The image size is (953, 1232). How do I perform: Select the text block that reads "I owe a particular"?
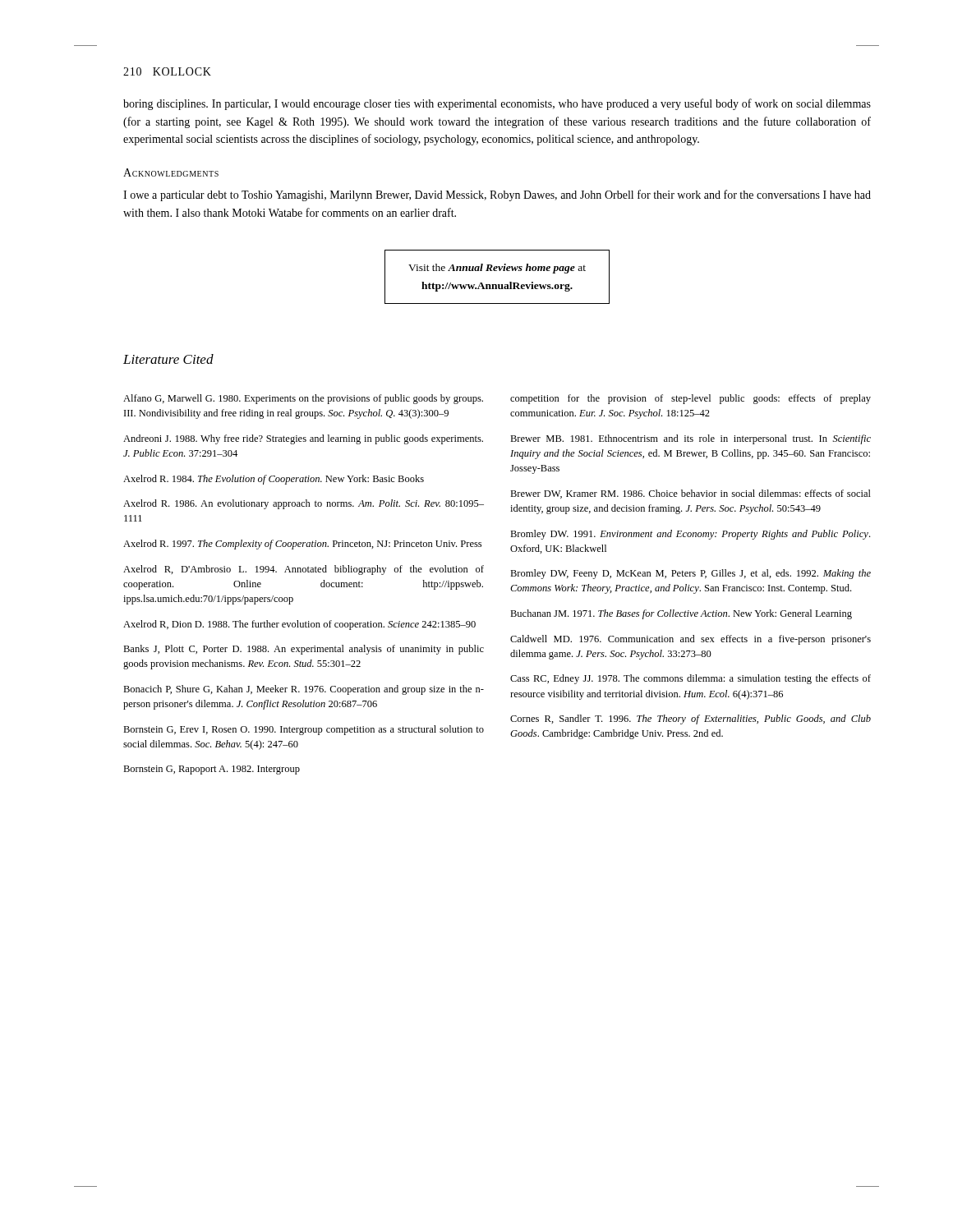coord(497,204)
